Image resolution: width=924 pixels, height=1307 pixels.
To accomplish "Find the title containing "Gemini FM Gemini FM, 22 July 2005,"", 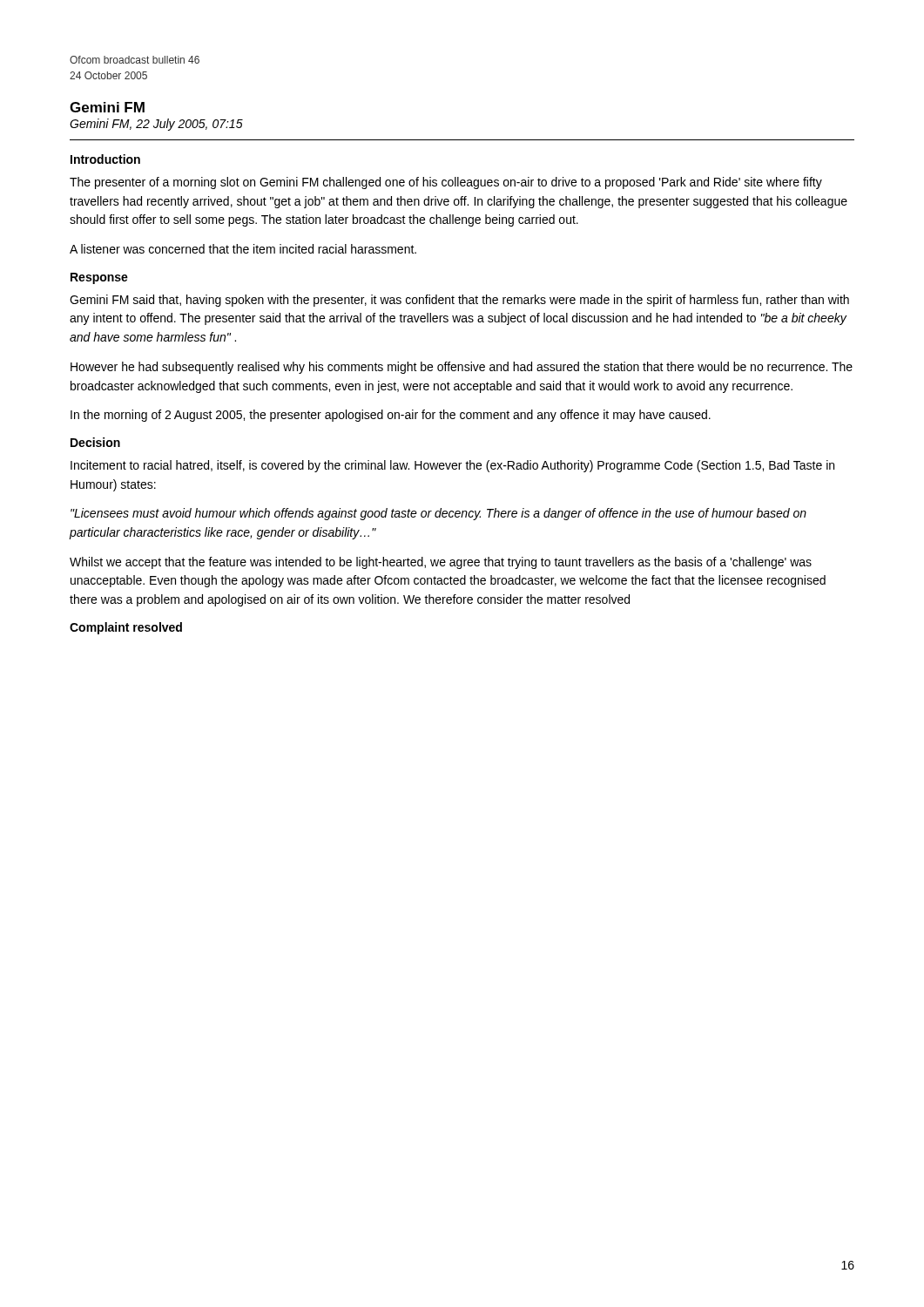I will 107,107.
